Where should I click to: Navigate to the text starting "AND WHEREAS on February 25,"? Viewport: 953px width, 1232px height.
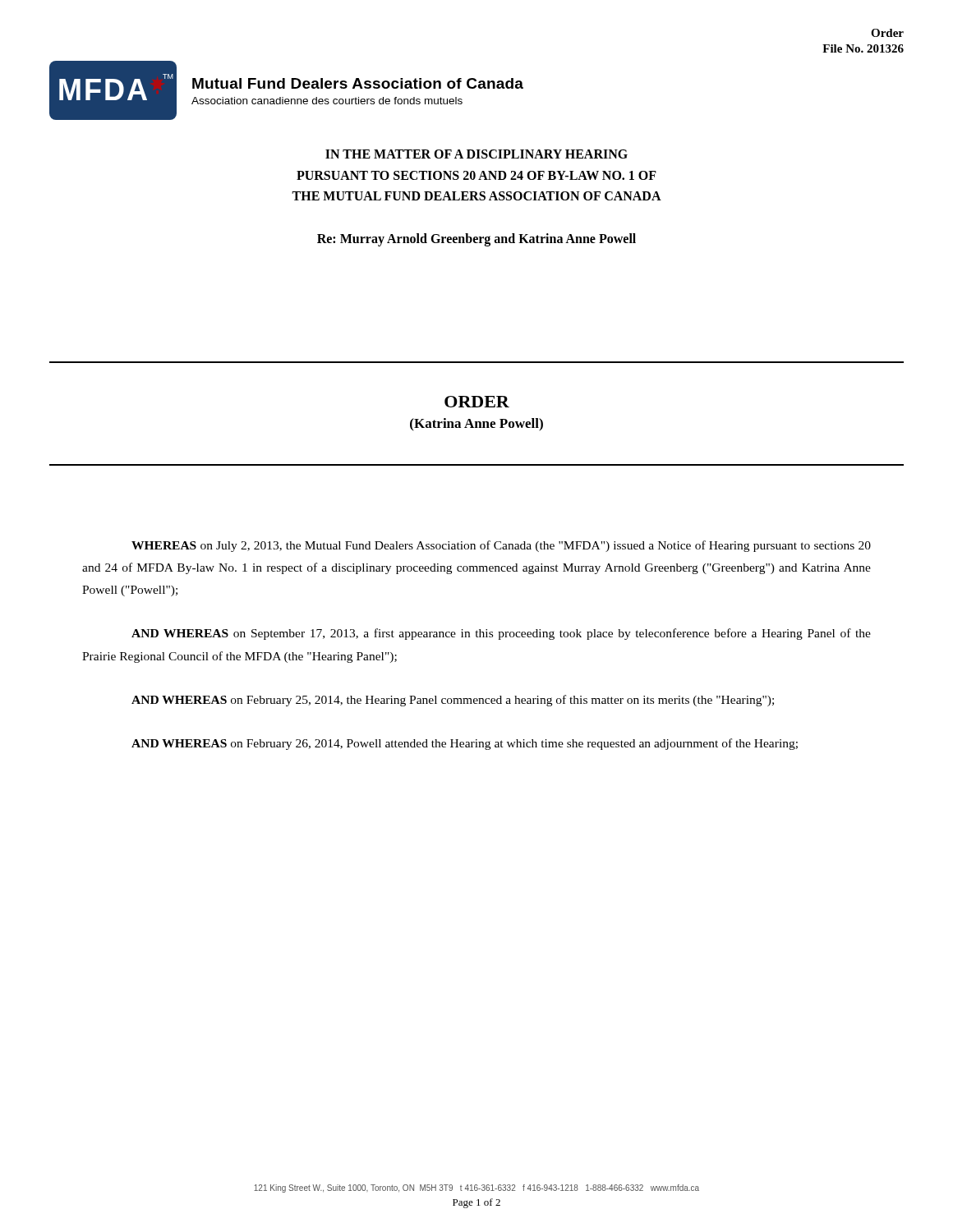click(453, 699)
